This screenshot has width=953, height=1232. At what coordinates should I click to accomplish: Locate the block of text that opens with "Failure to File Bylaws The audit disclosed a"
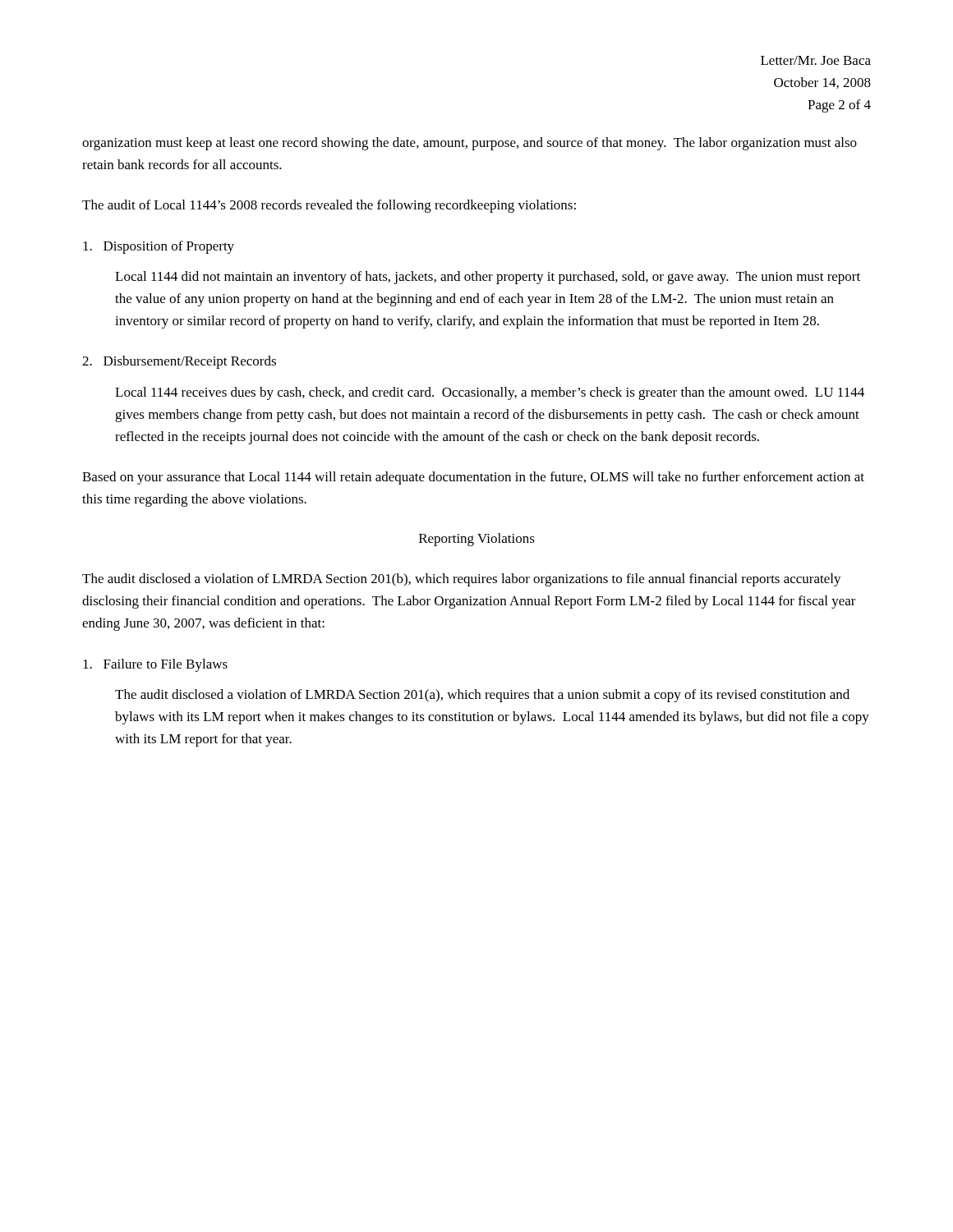coord(476,701)
